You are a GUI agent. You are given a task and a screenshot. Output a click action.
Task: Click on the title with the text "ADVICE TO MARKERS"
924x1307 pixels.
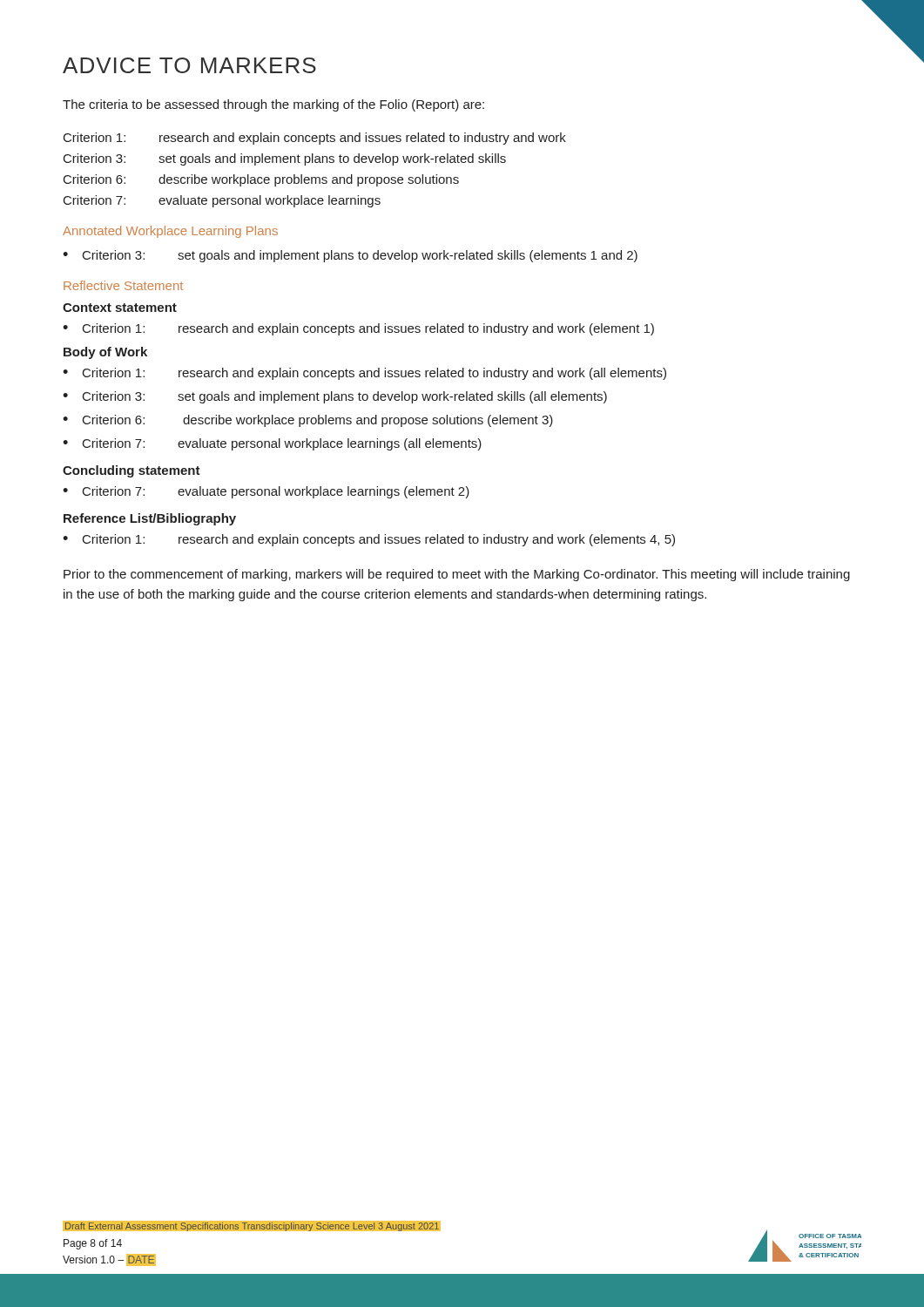(190, 65)
